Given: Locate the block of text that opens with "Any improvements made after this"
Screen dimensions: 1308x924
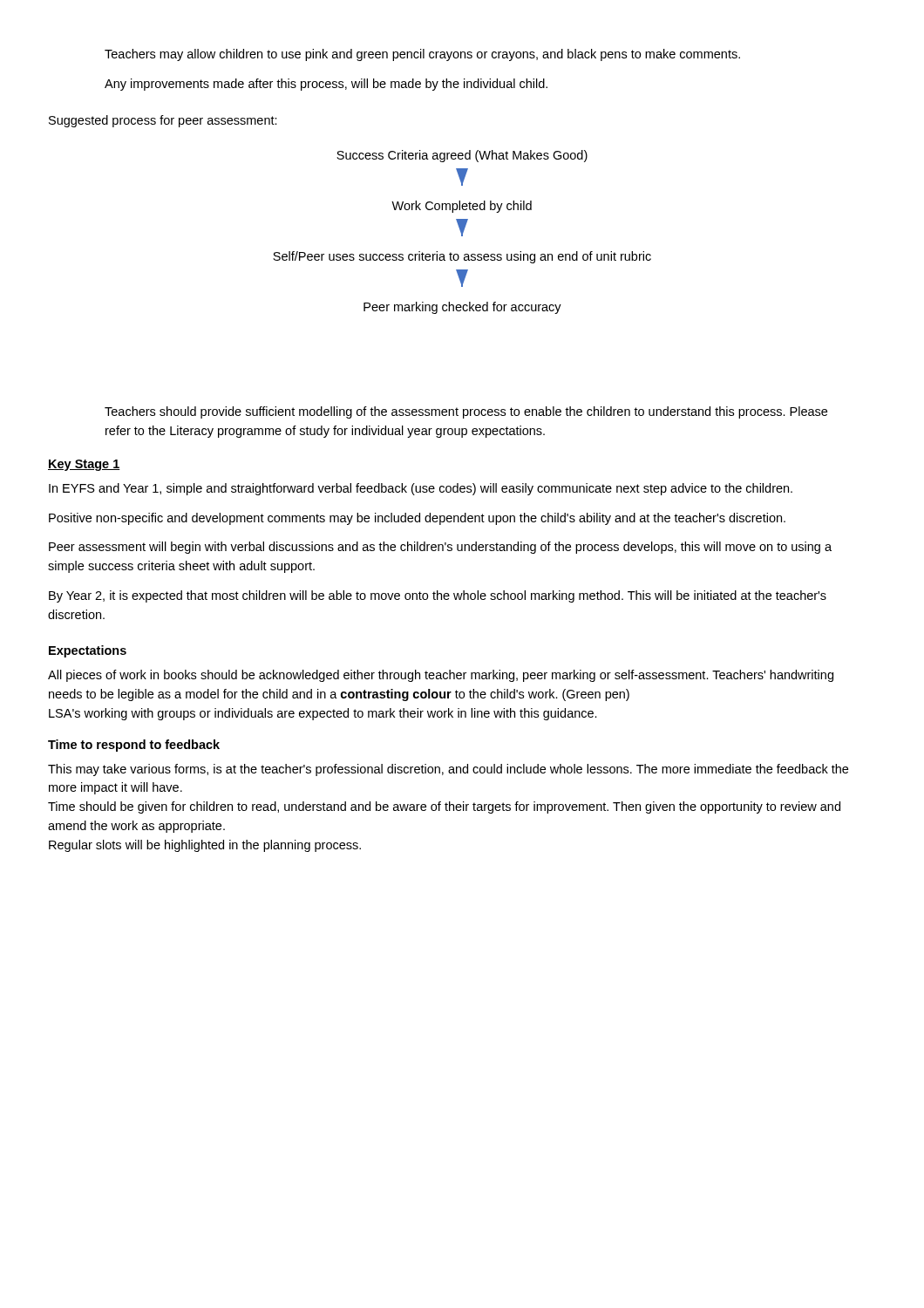Looking at the screenshot, I should pos(479,84).
